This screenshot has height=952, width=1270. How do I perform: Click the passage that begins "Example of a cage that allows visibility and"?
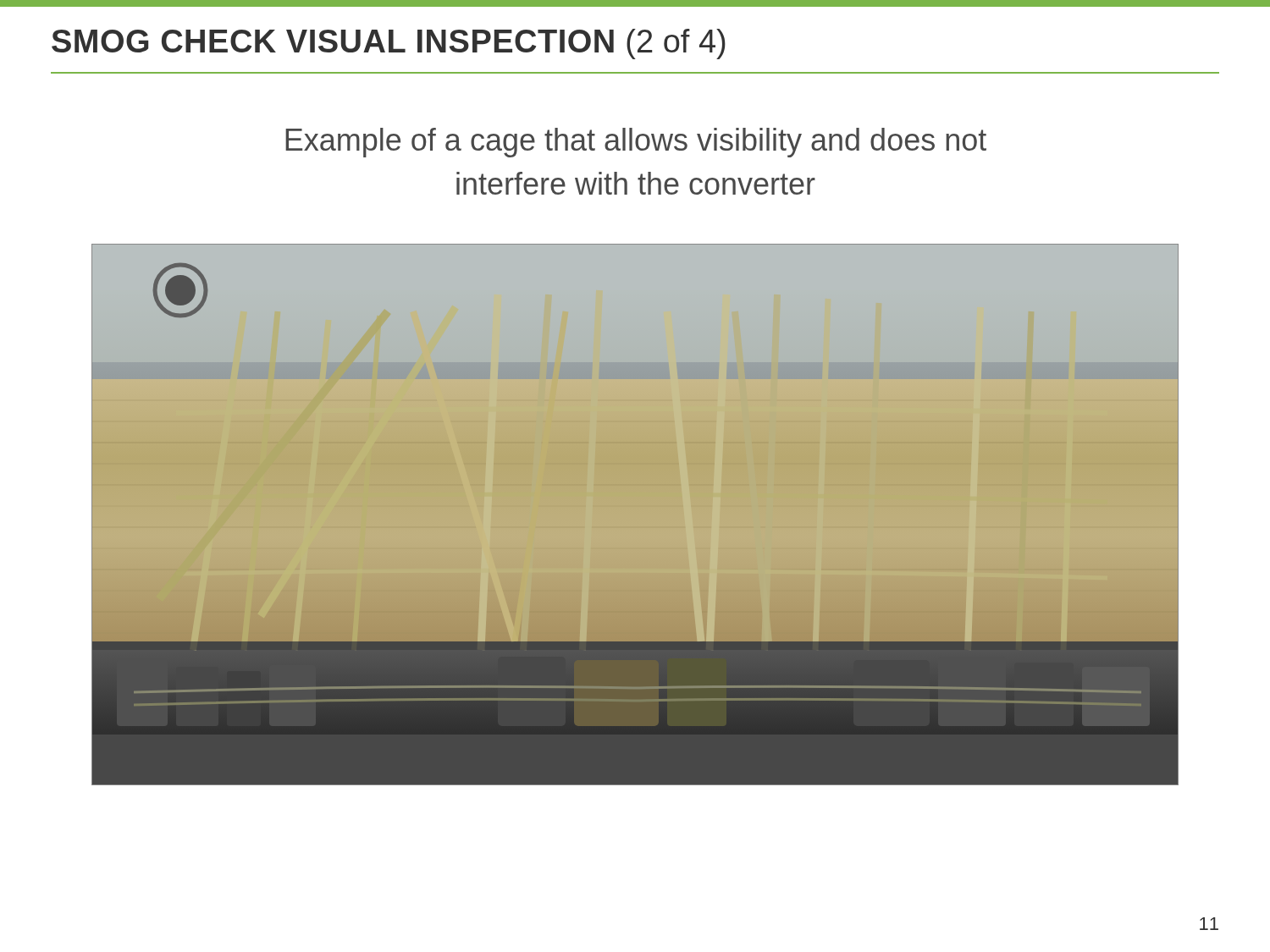click(635, 163)
